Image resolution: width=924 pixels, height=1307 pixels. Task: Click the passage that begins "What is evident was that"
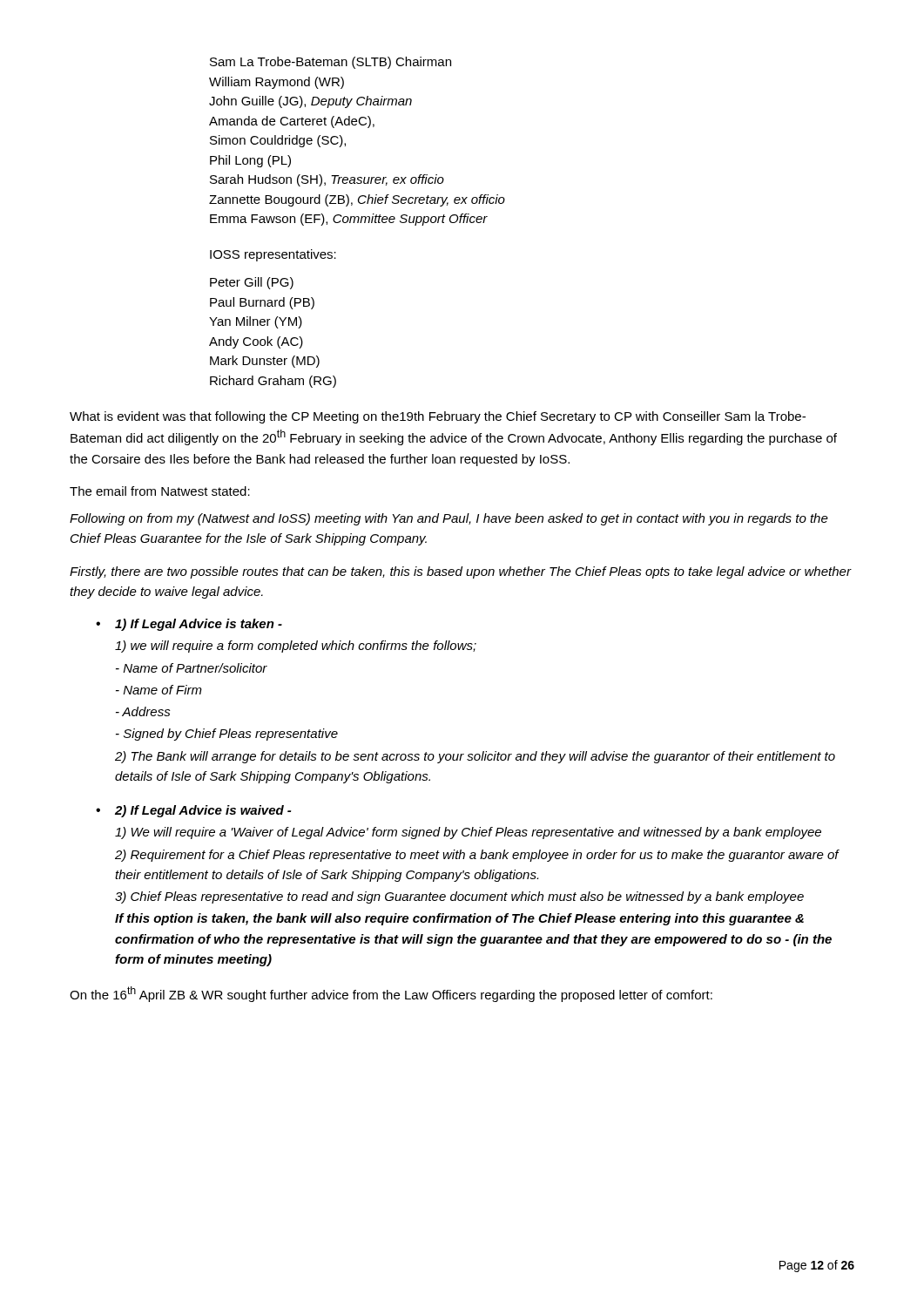click(x=453, y=437)
